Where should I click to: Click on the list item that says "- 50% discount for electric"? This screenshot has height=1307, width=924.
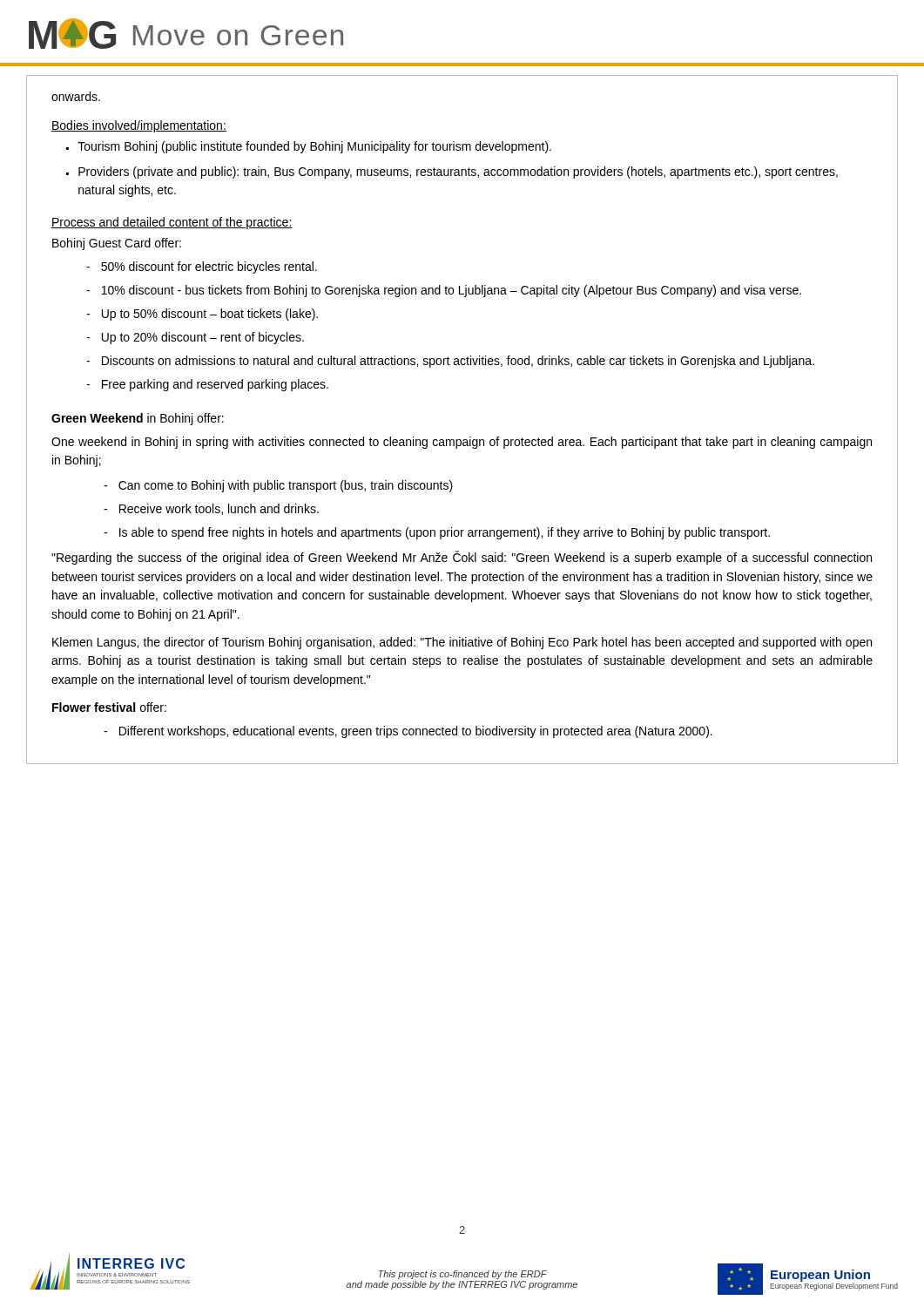point(202,267)
